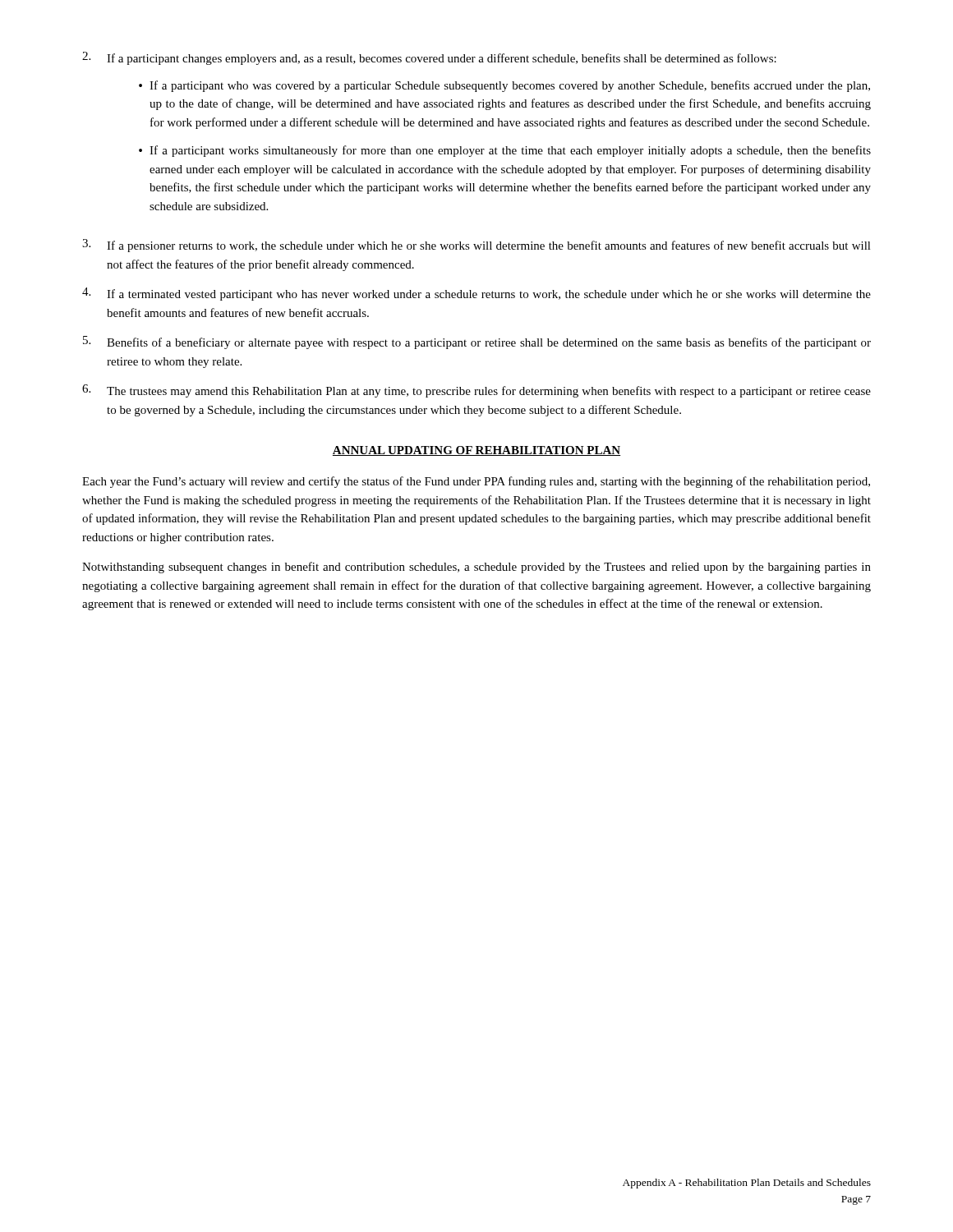953x1232 pixels.
Task: Select the text block that reads "Notwithstanding subsequent changes"
Action: point(476,585)
